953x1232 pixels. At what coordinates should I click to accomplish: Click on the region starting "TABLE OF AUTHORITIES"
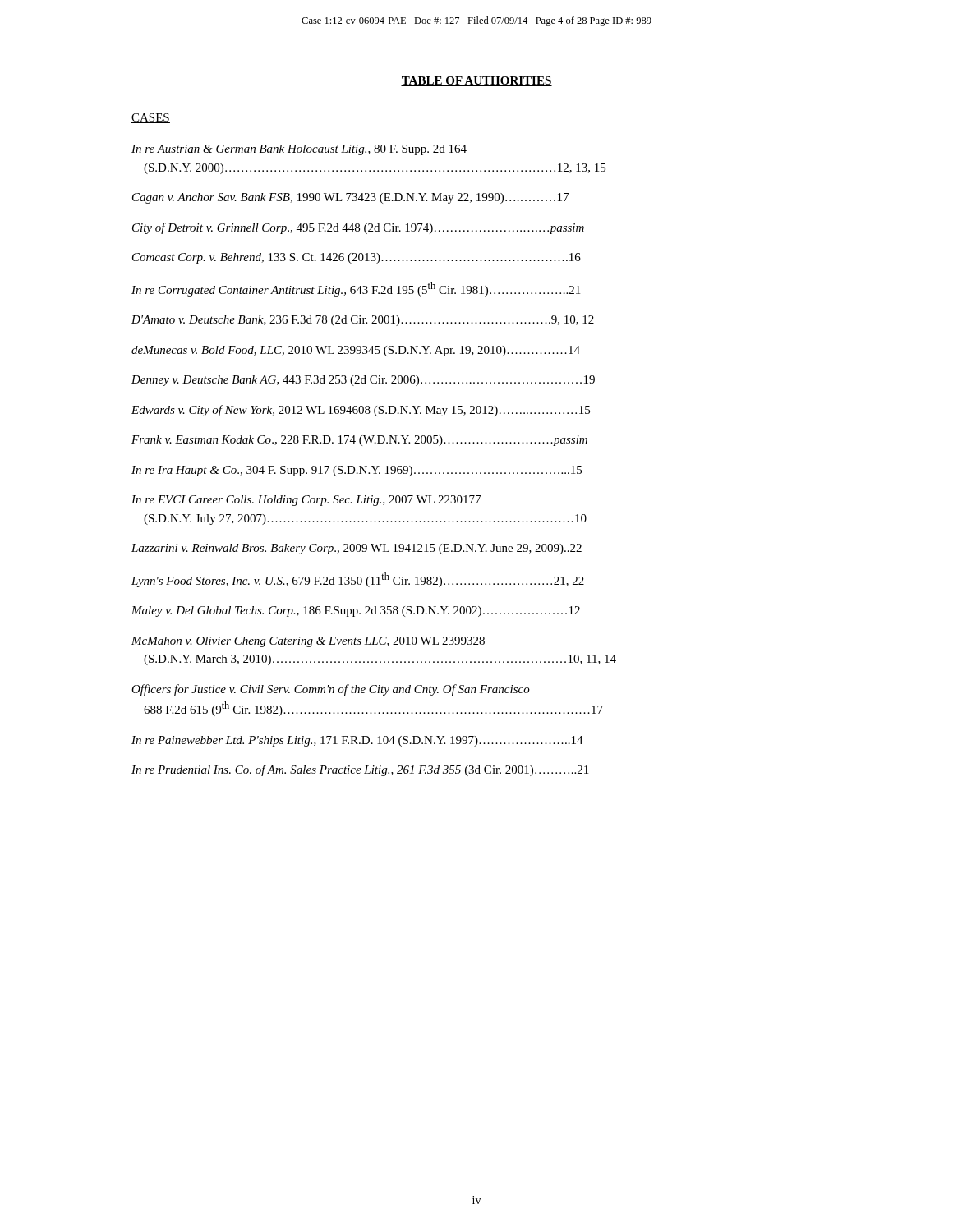coord(476,81)
